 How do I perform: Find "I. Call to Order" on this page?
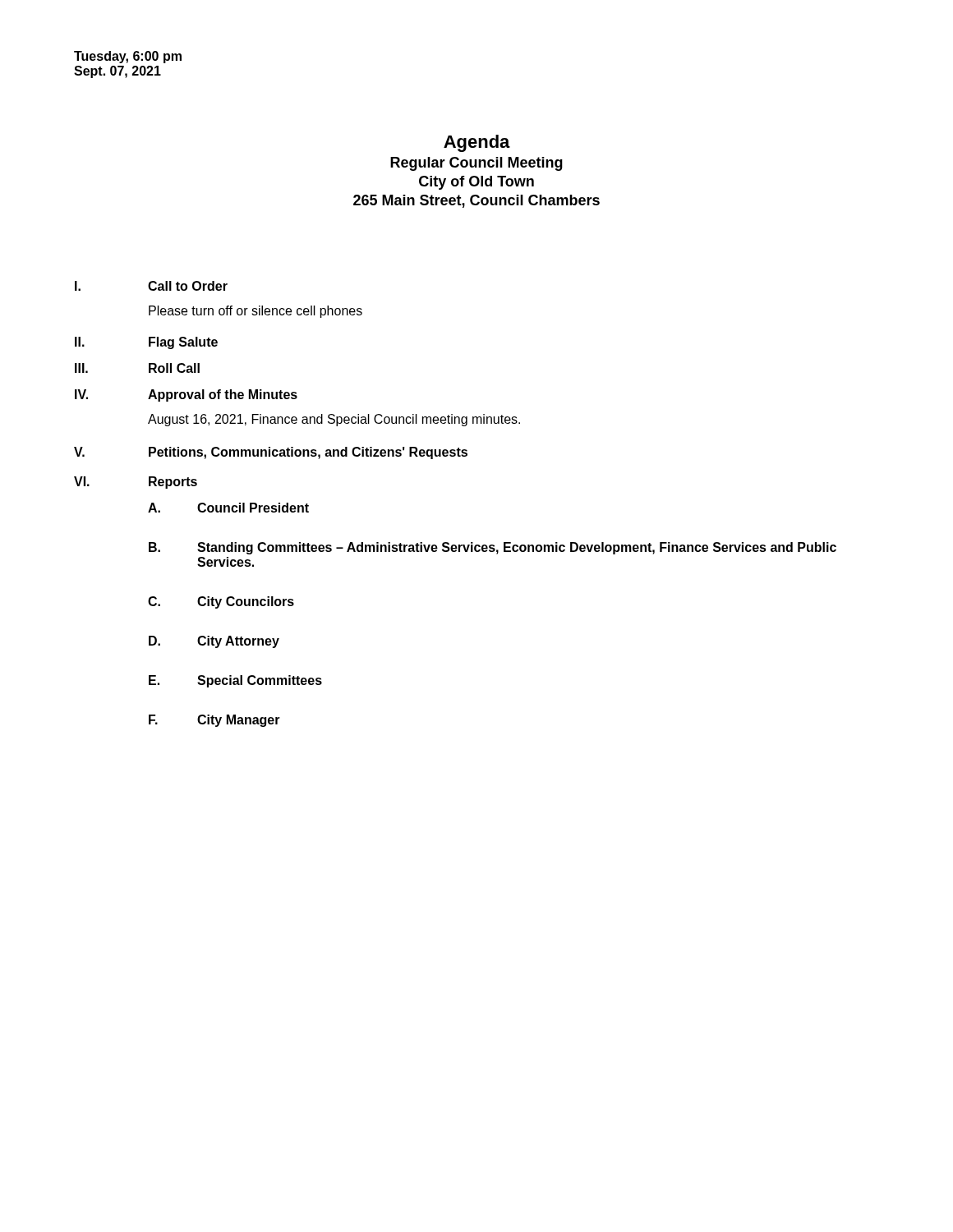pos(151,286)
